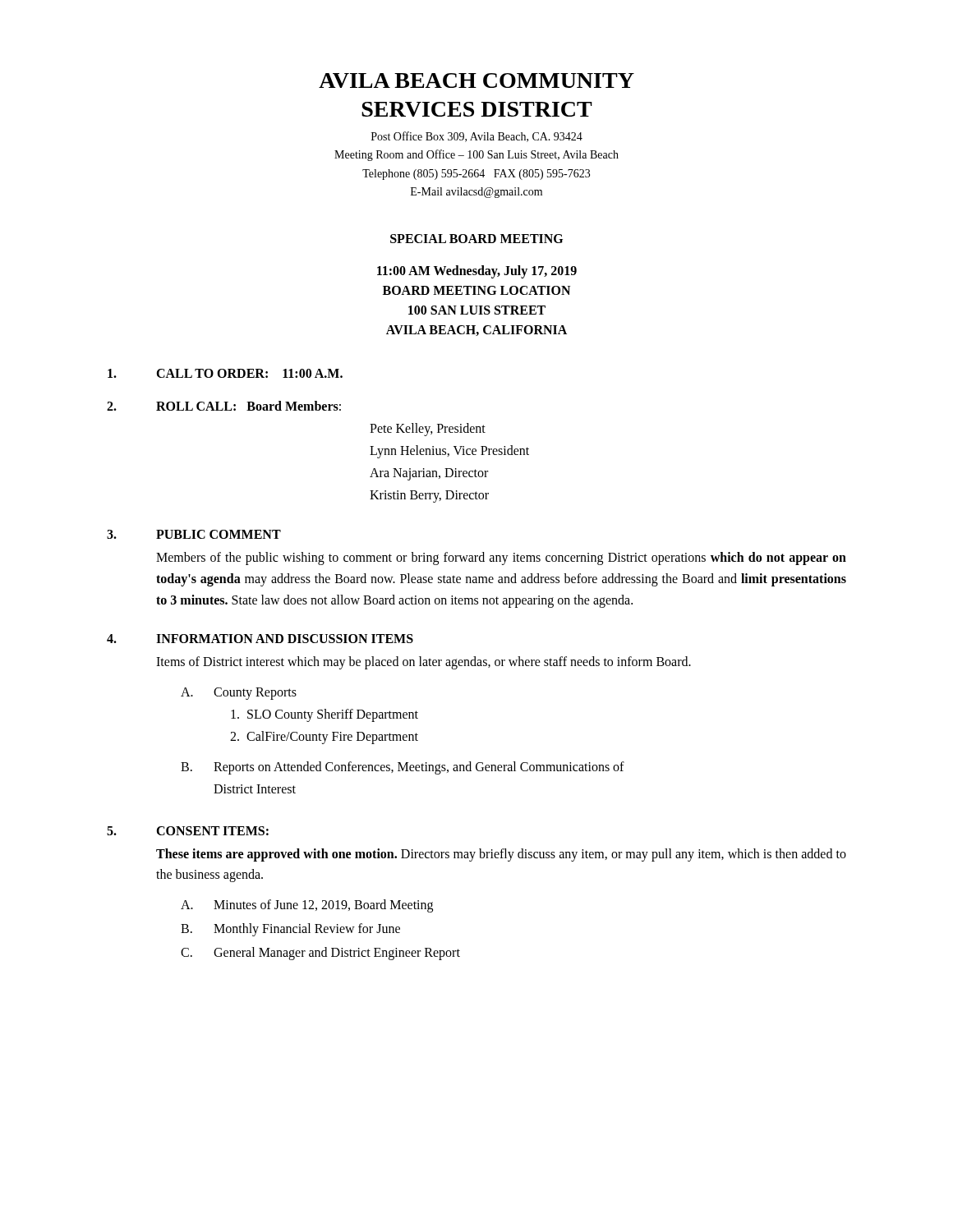Viewport: 953px width, 1232px height.
Task: Locate the region starting "Post Office Box"
Action: pyautogui.click(x=476, y=164)
